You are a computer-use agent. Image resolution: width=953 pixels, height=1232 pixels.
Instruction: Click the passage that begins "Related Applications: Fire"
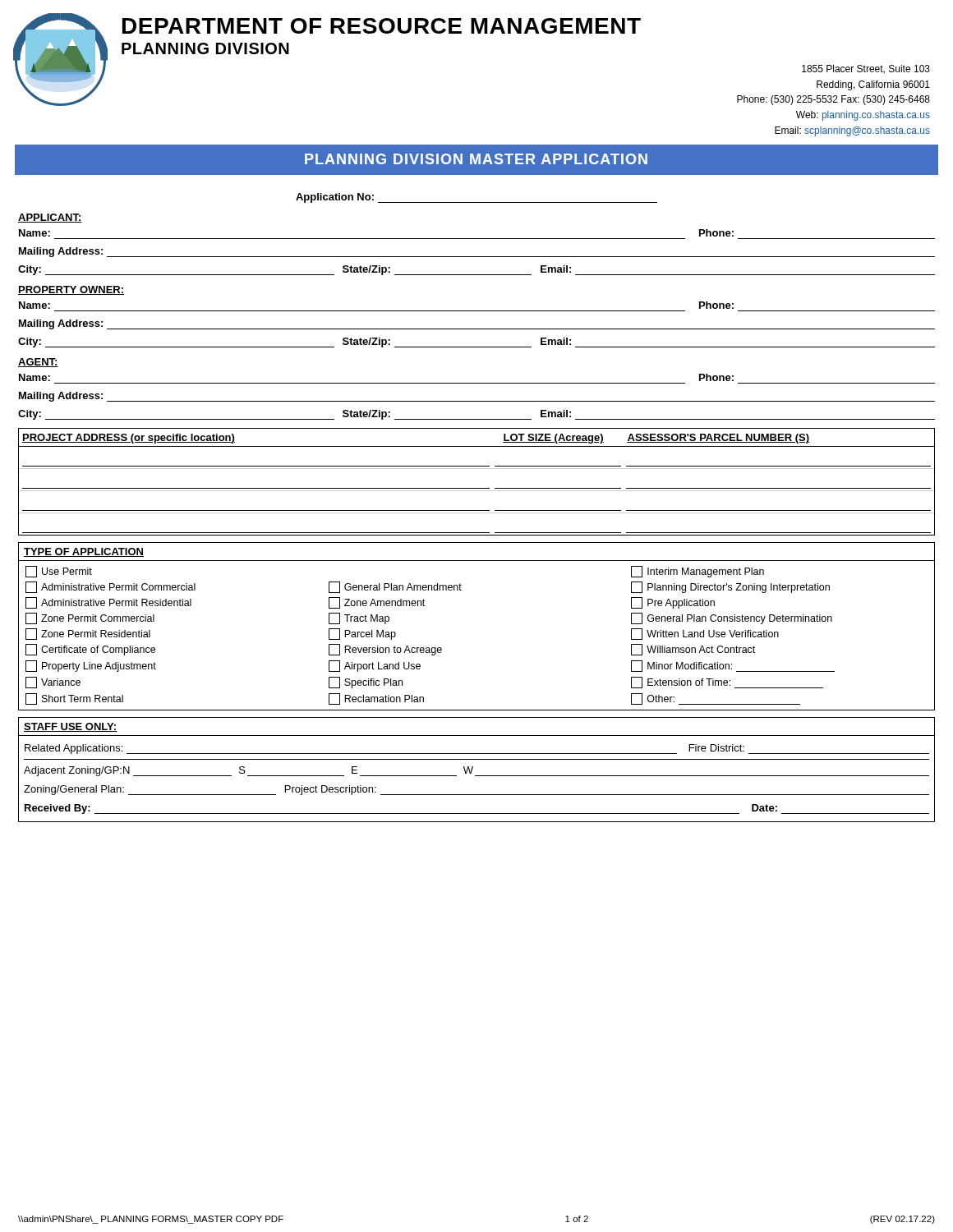[476, 747]
